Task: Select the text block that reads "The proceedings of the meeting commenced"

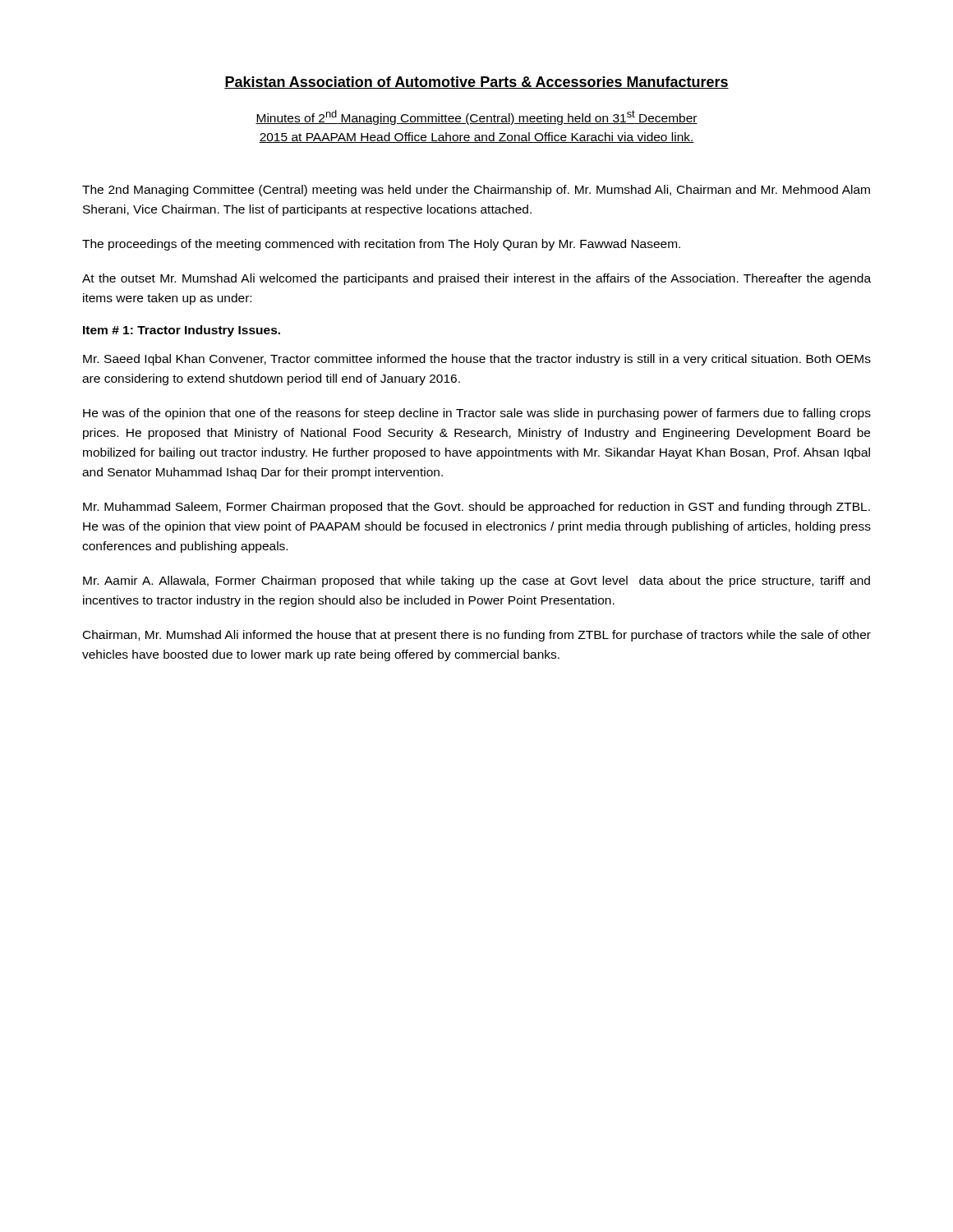Action: point(382,243)
